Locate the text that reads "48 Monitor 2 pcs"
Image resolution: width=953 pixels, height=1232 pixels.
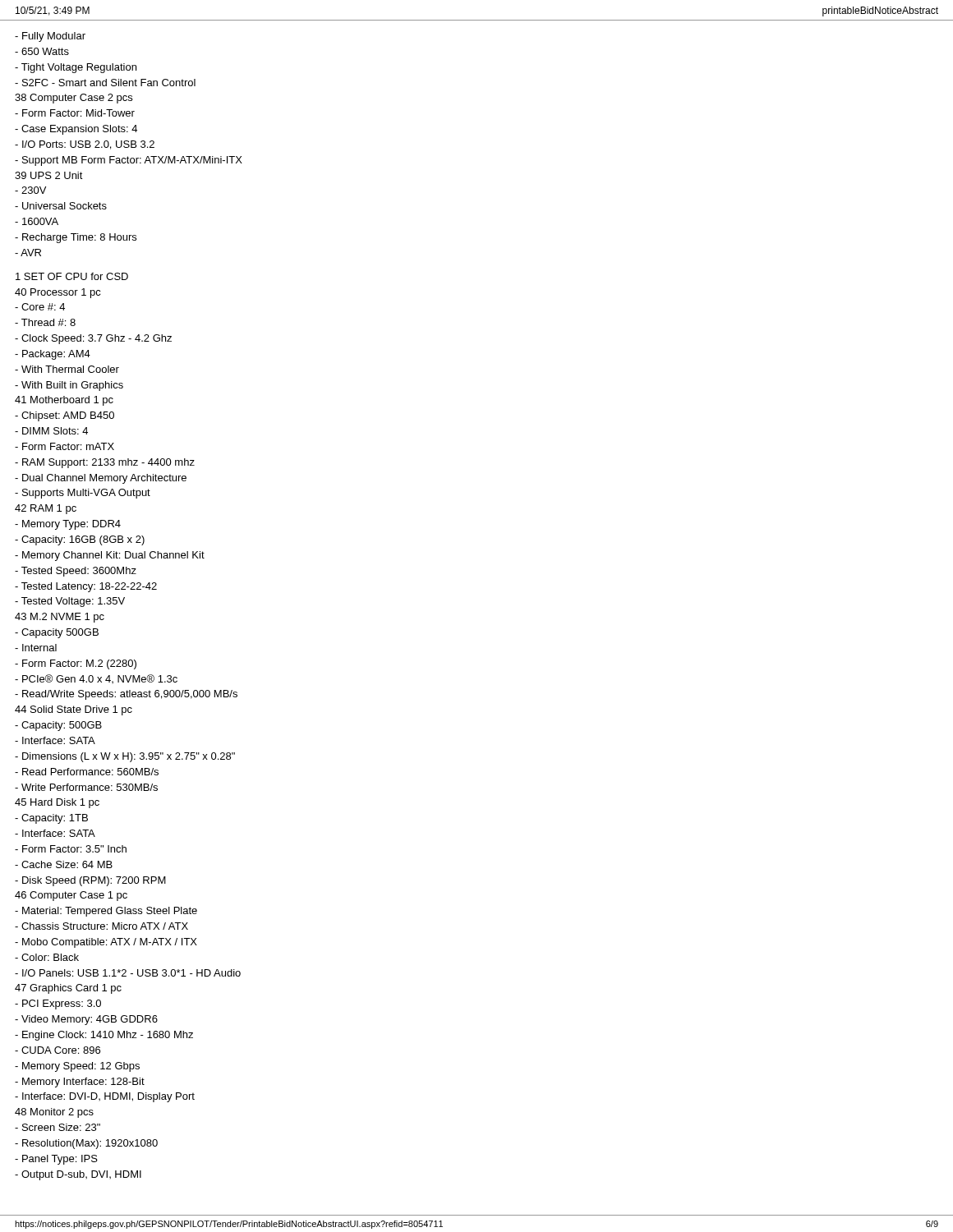(54, 1112)
